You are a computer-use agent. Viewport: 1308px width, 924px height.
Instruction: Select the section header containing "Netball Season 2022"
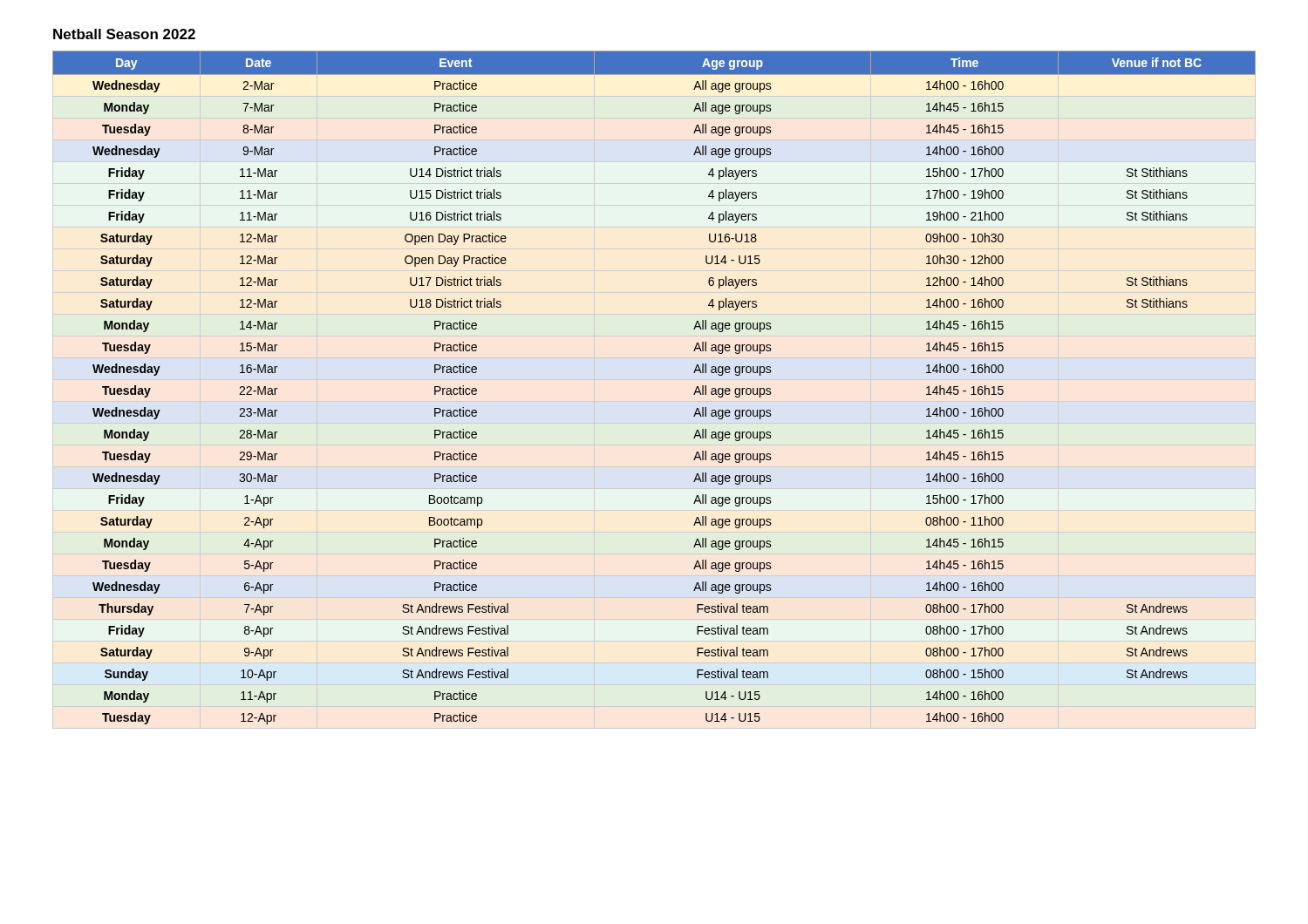(124, 34)
